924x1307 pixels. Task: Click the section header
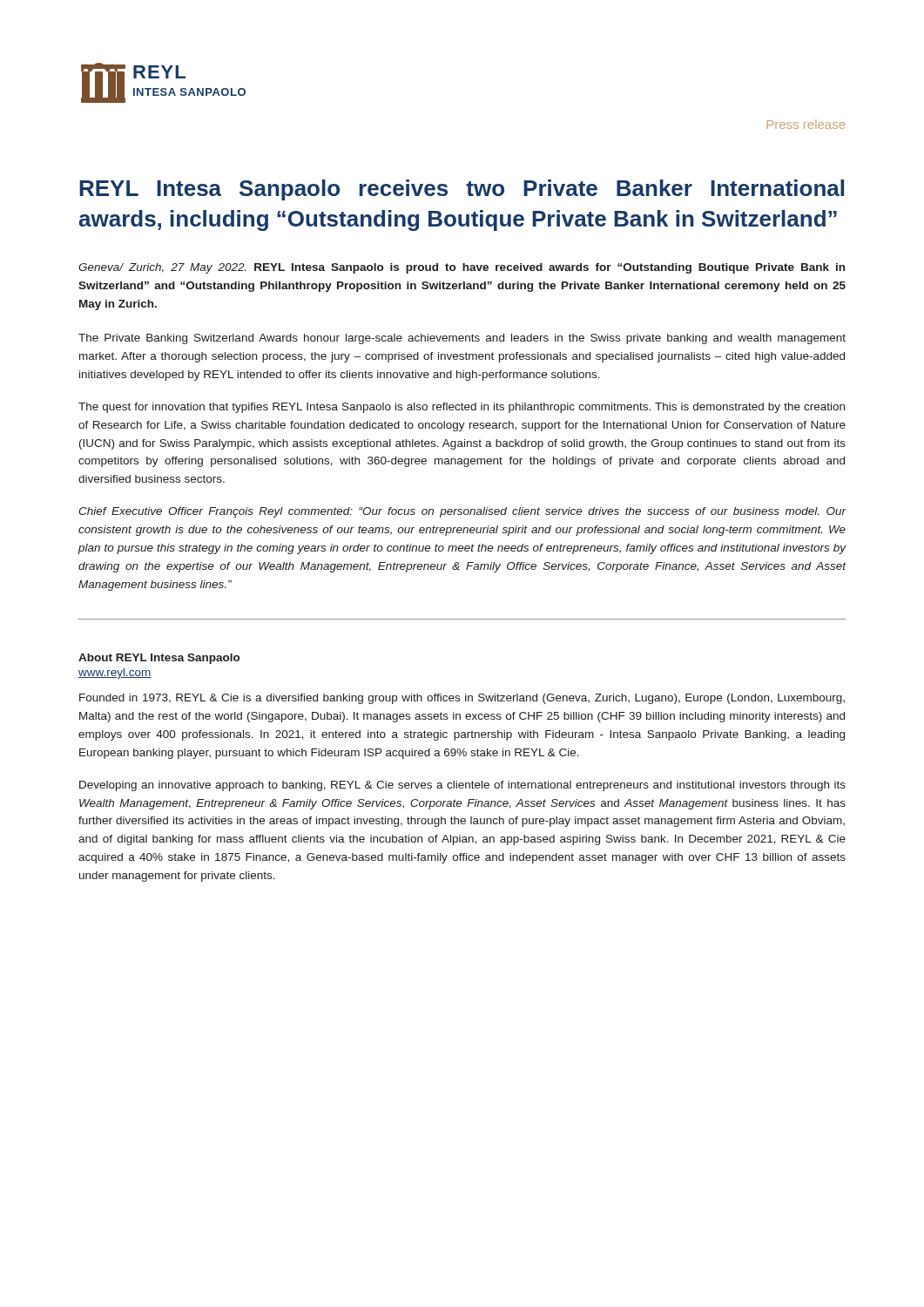[x=159, y=657]
